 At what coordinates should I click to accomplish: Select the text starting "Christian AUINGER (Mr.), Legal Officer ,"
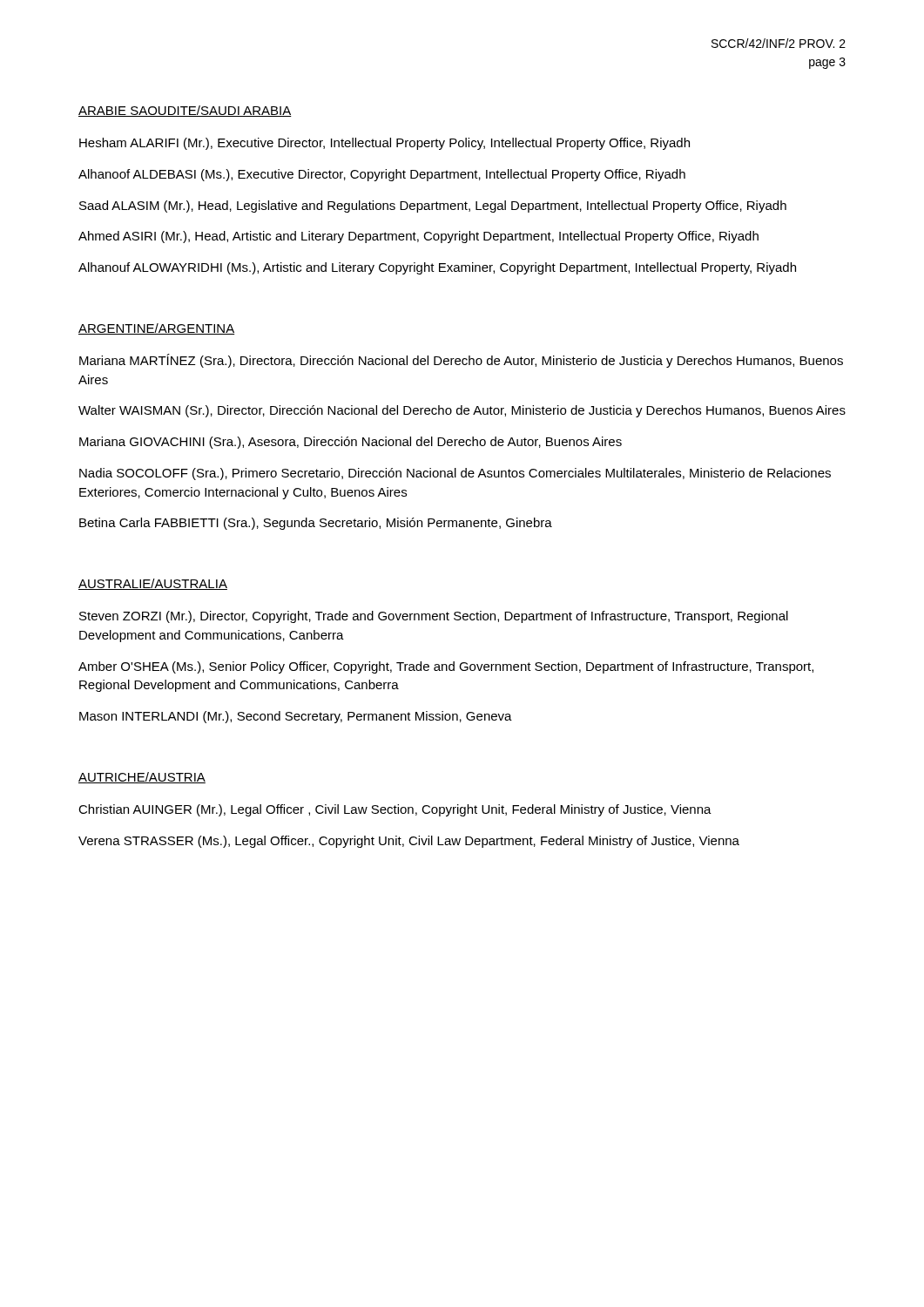click(x=395, y=809)
